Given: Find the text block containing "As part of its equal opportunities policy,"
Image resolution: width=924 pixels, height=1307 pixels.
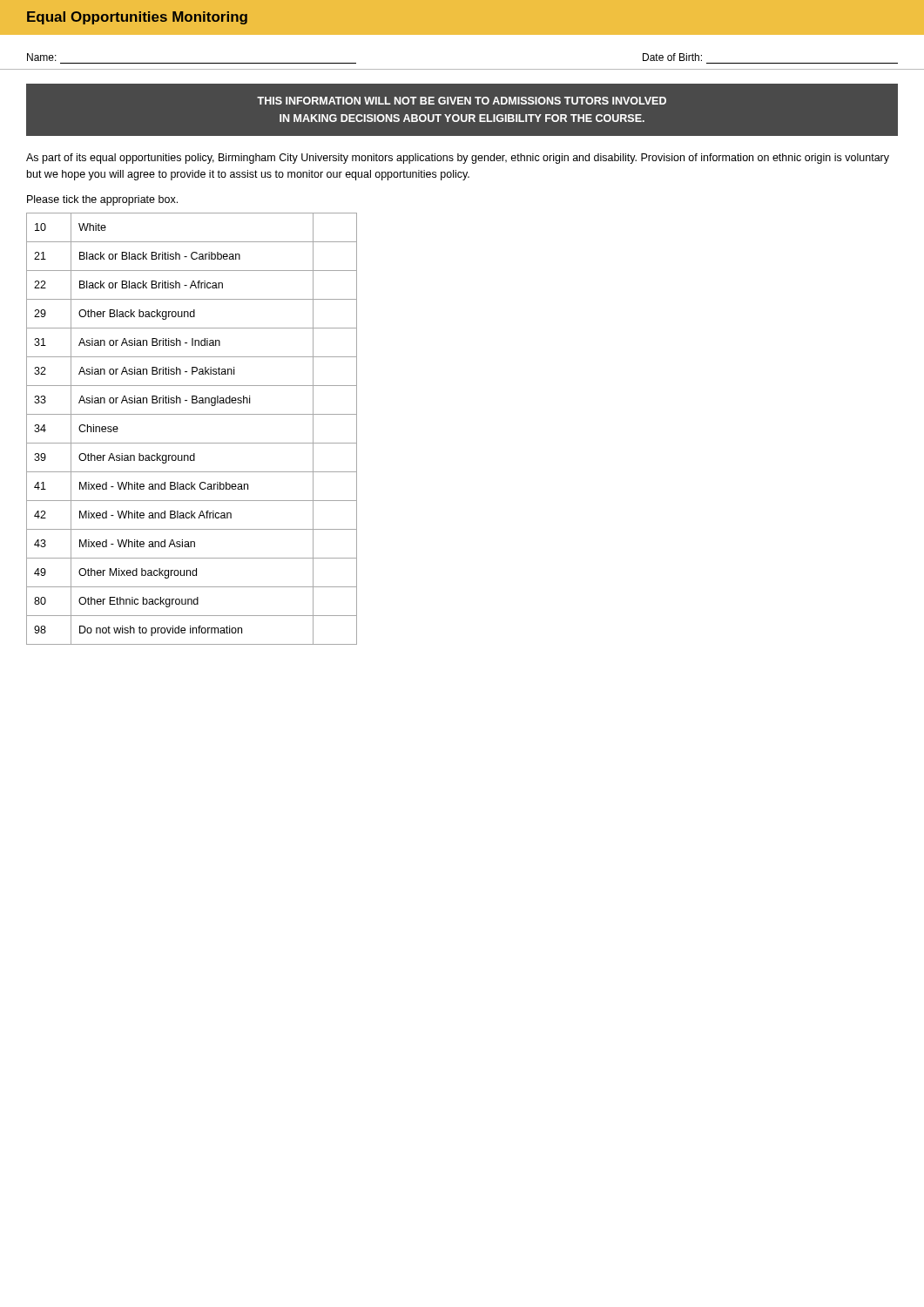Looking at the screenshot, I should pos(458,166).
